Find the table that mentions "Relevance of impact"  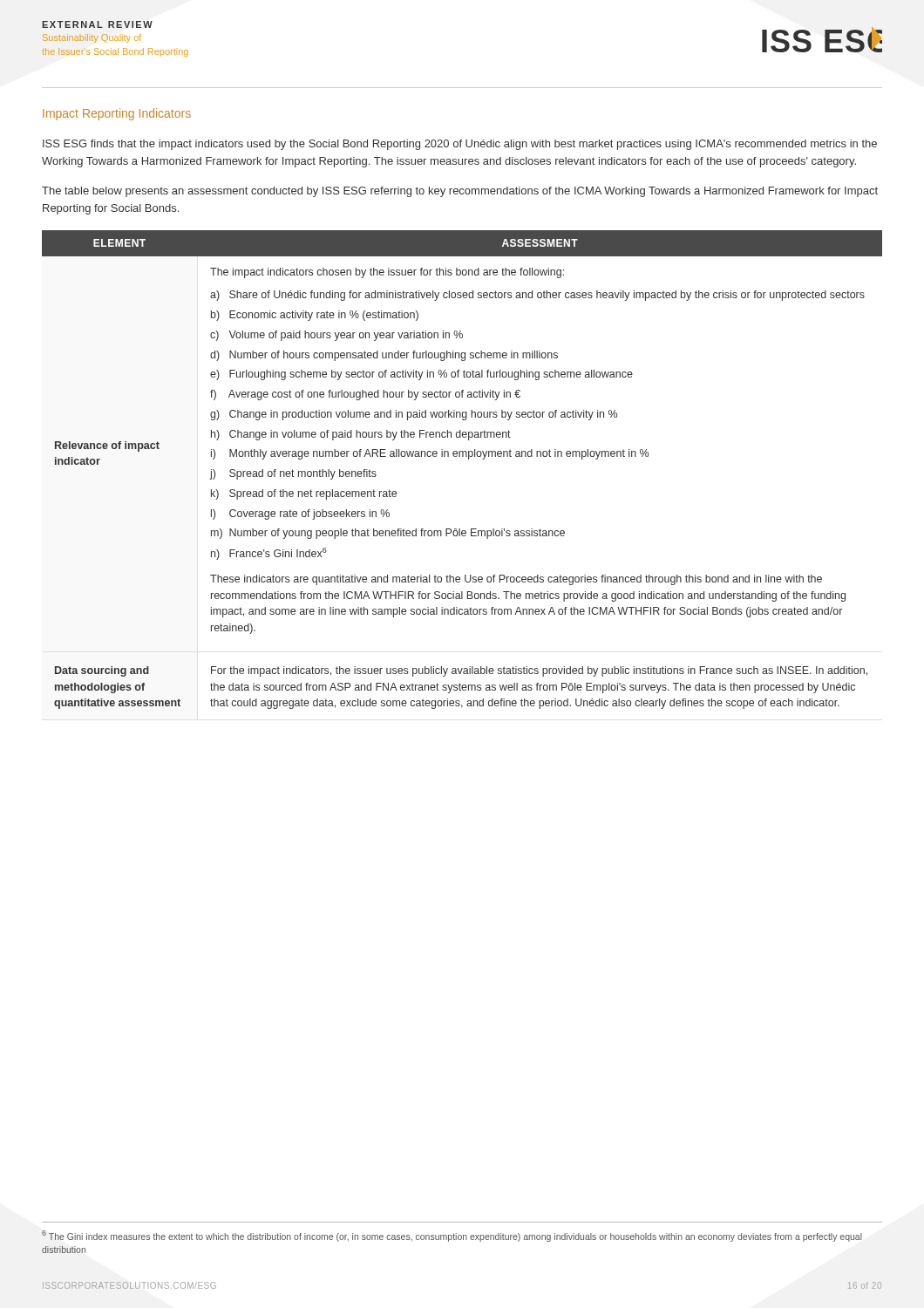point(462,475)
